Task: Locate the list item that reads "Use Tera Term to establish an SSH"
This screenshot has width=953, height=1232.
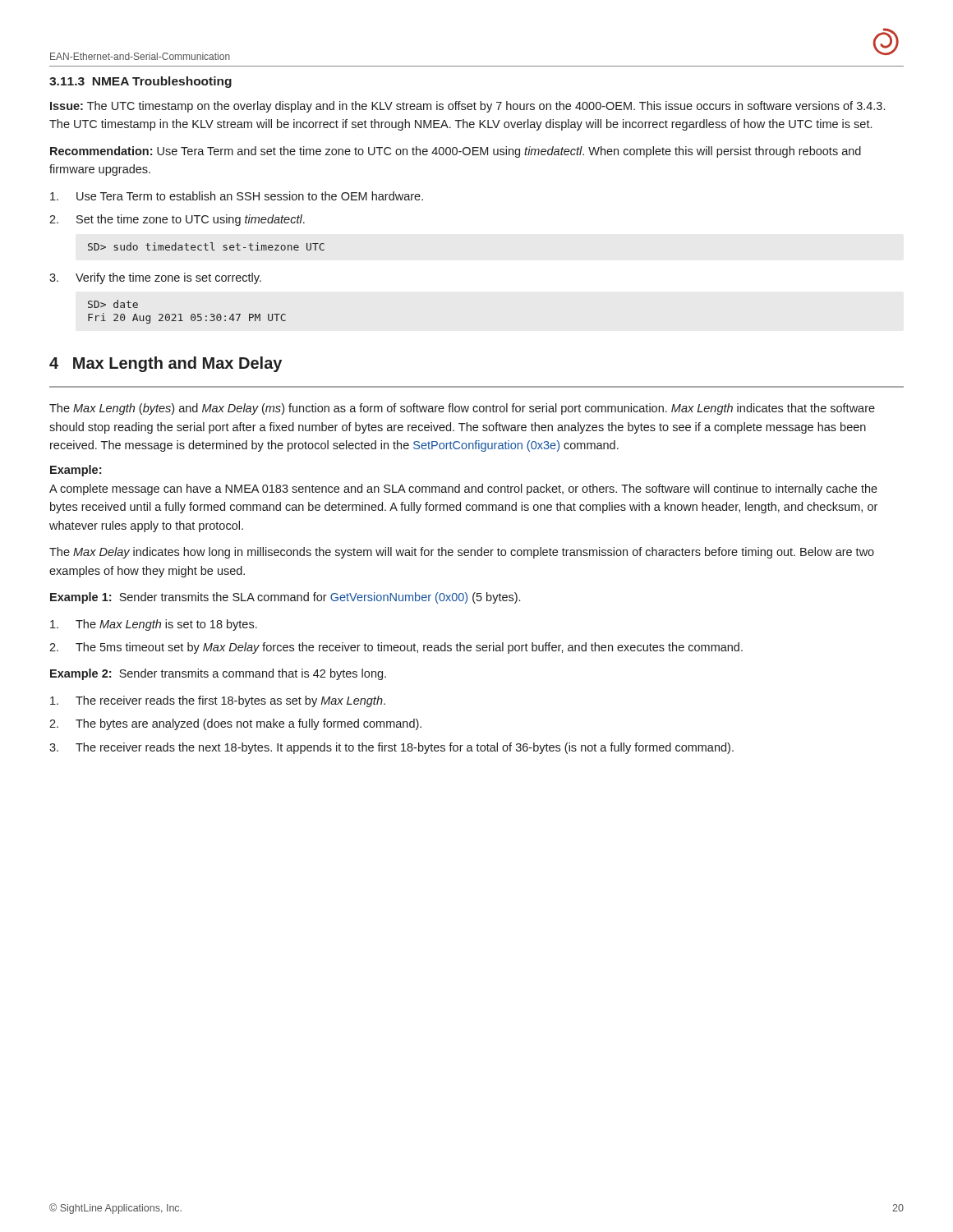Action: 237,196
